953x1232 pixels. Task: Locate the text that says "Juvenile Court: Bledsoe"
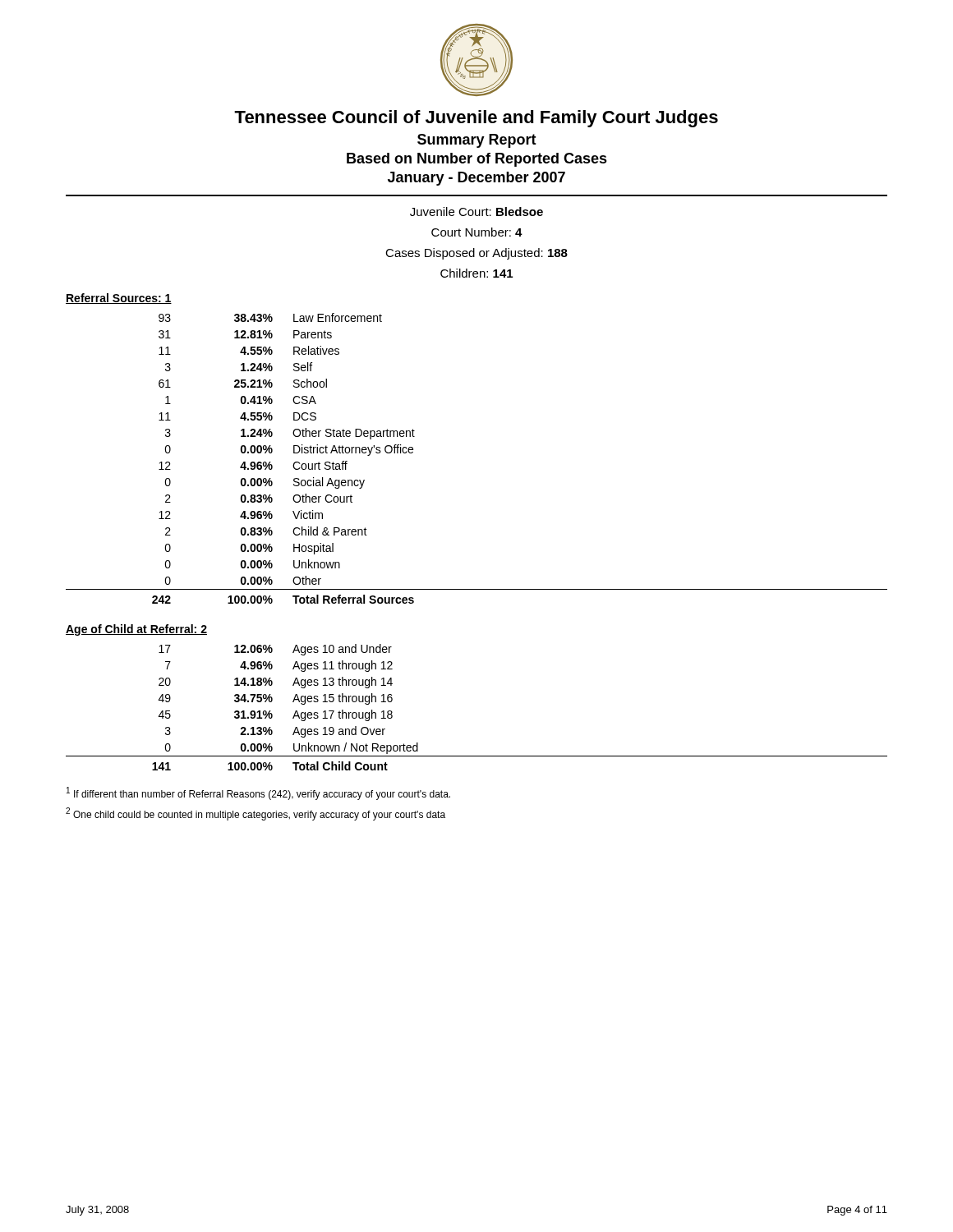(x=476, y=211)
